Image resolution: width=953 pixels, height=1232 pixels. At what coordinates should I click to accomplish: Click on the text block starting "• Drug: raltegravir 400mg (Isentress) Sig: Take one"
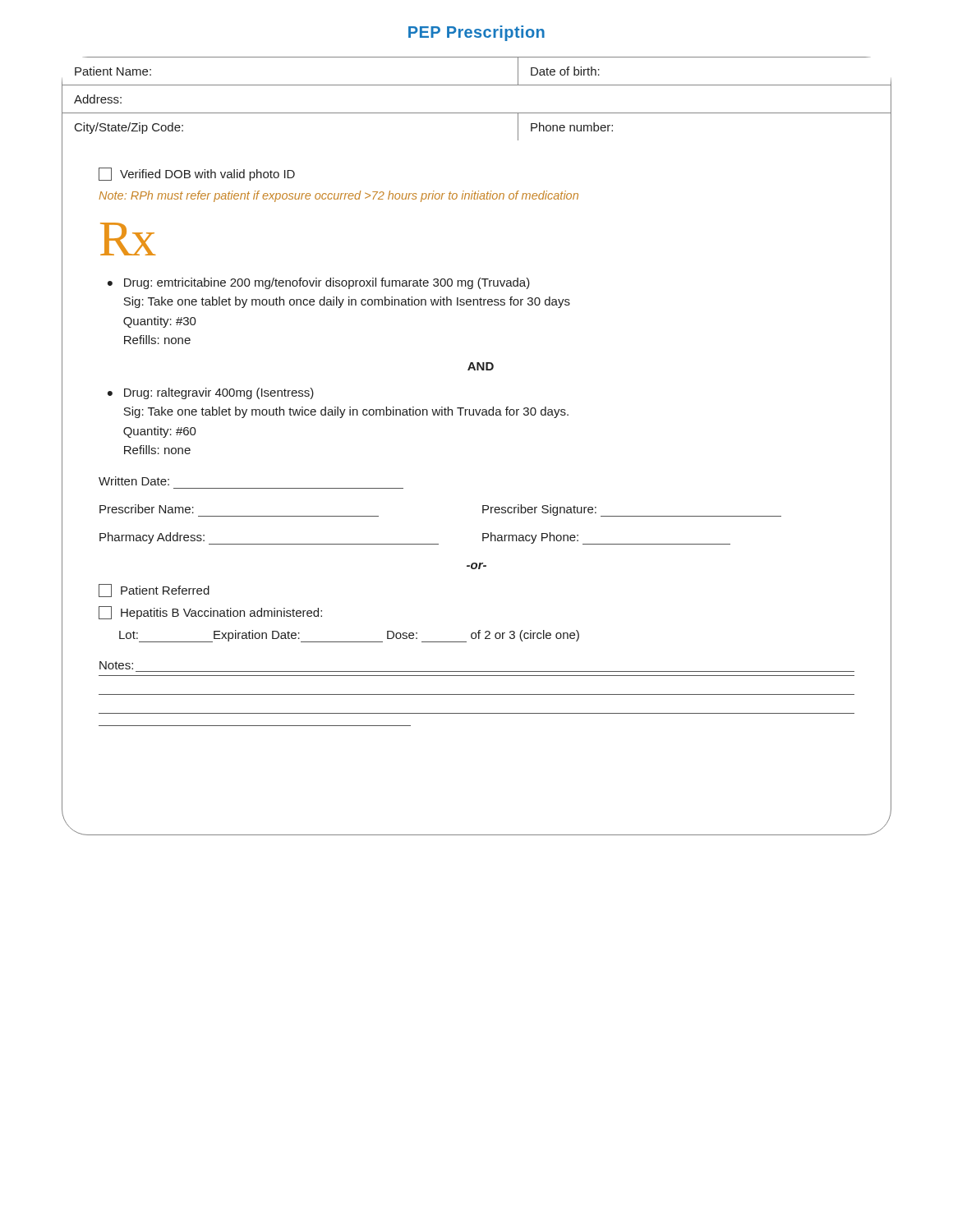[x=338, y=421]
